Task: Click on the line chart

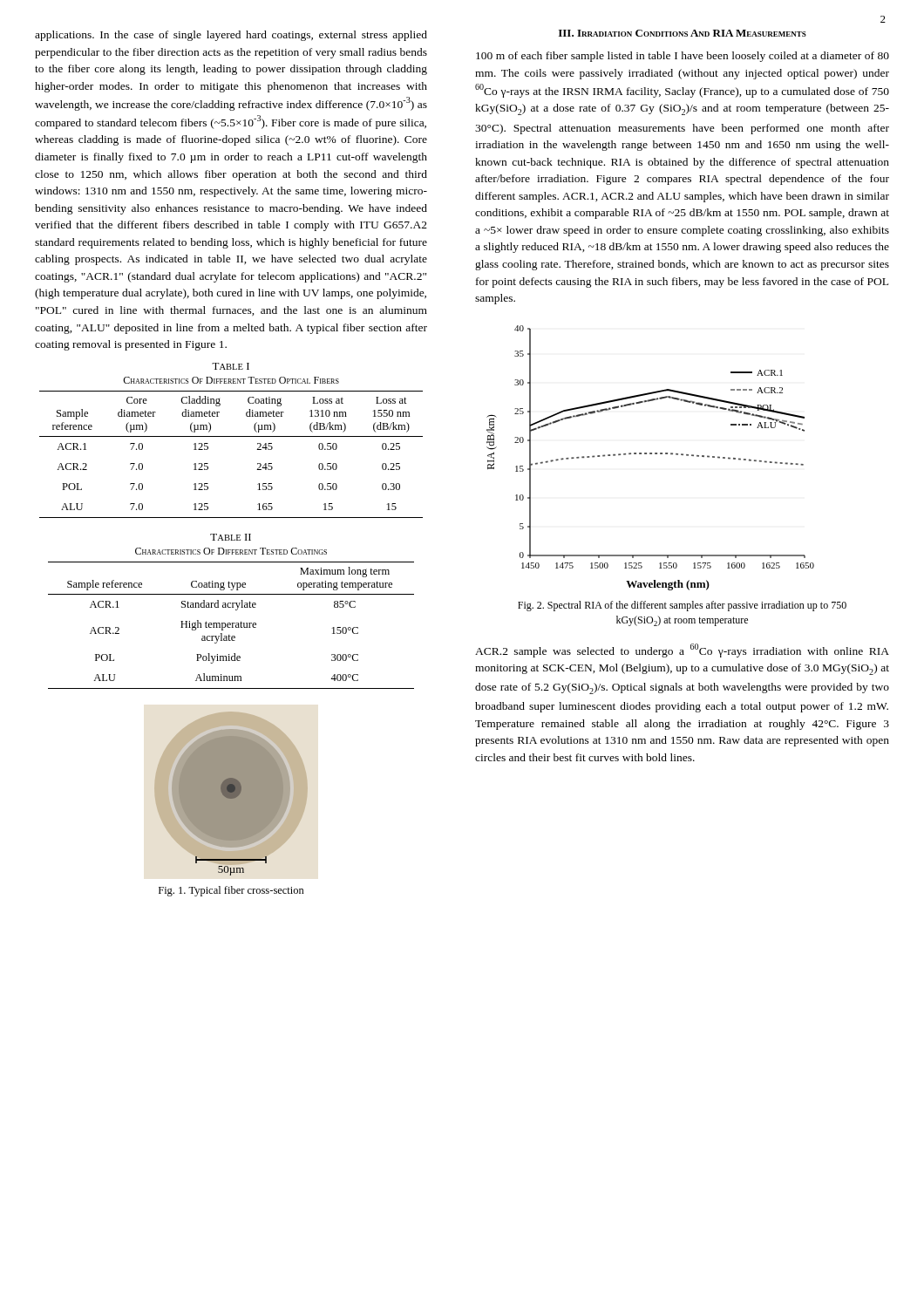Action: (x=682, y=455)
